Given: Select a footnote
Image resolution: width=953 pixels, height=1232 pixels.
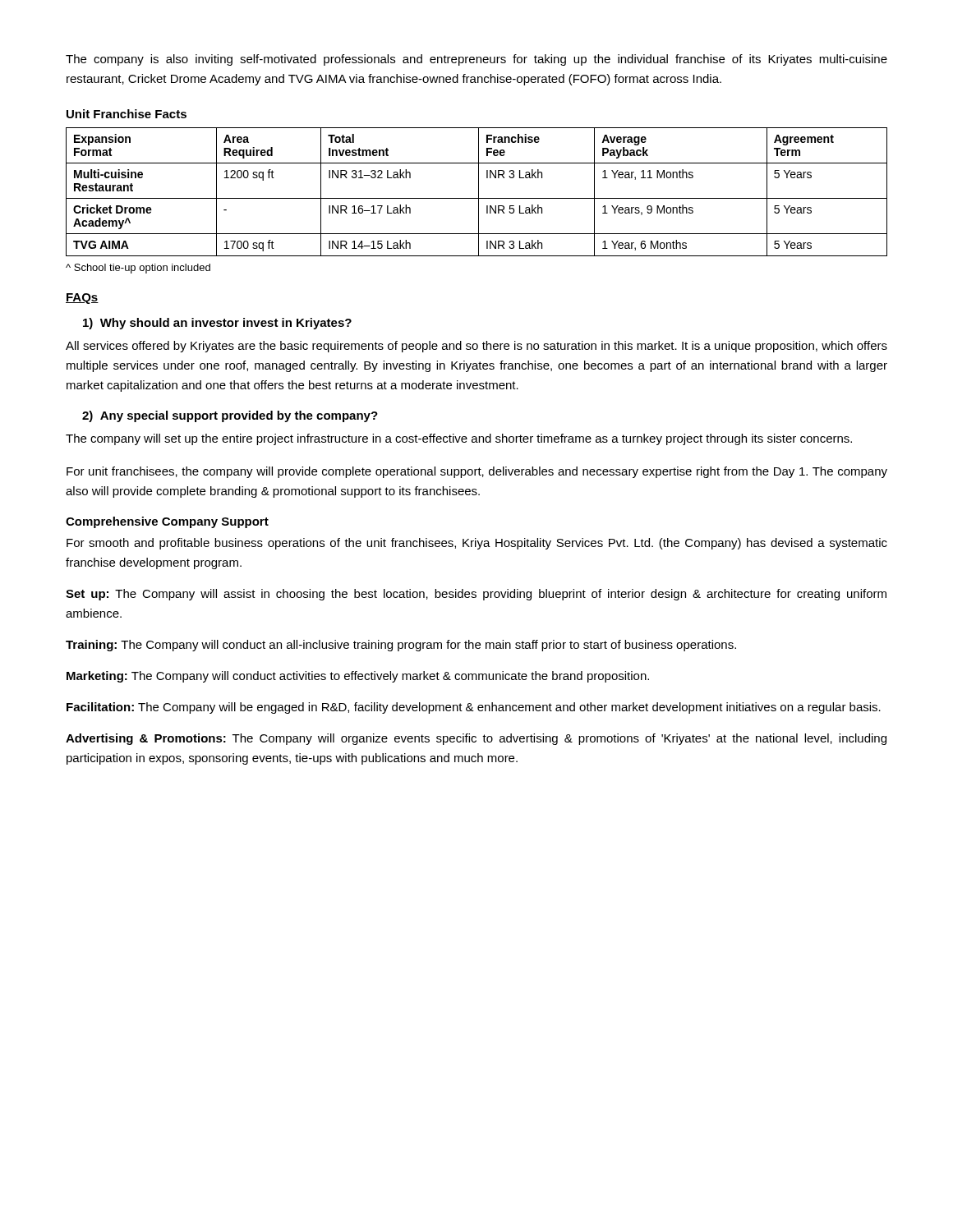Looking at the screenshot, I should point(138,267).
